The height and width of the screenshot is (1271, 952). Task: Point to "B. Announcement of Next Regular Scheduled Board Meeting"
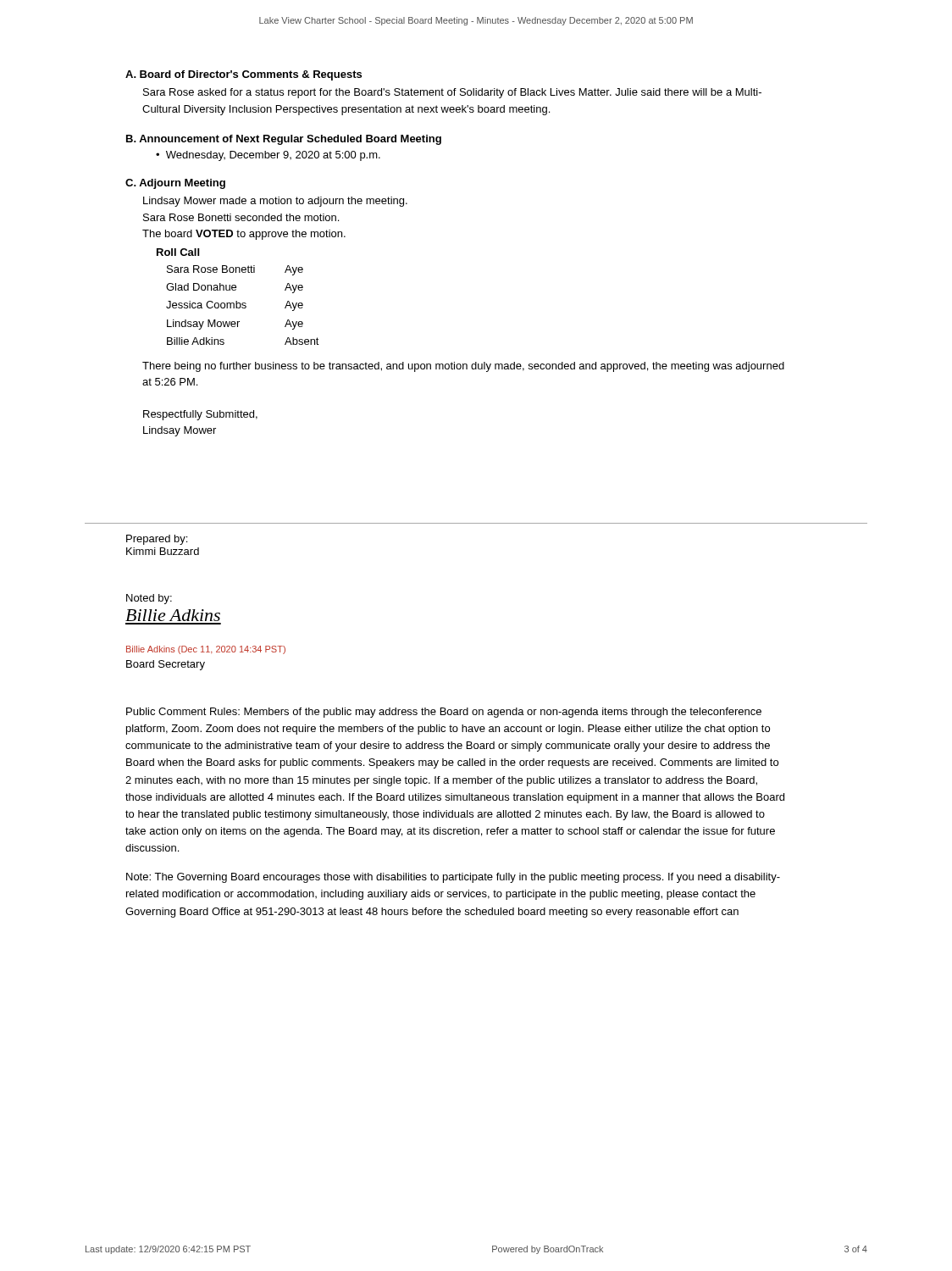click(x=284, y=139)
